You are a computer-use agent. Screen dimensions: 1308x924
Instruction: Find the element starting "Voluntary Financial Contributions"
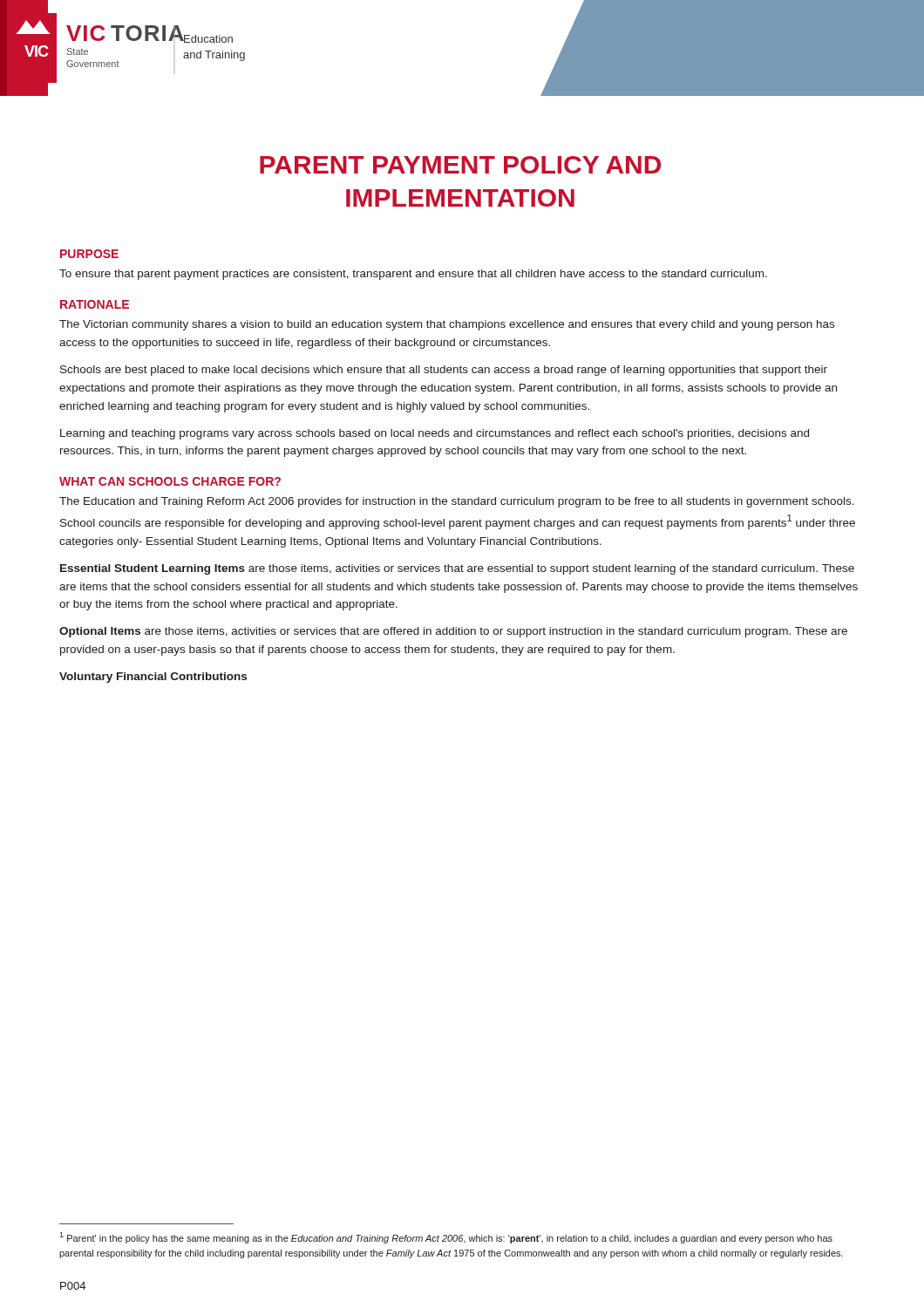pos(153,676)
